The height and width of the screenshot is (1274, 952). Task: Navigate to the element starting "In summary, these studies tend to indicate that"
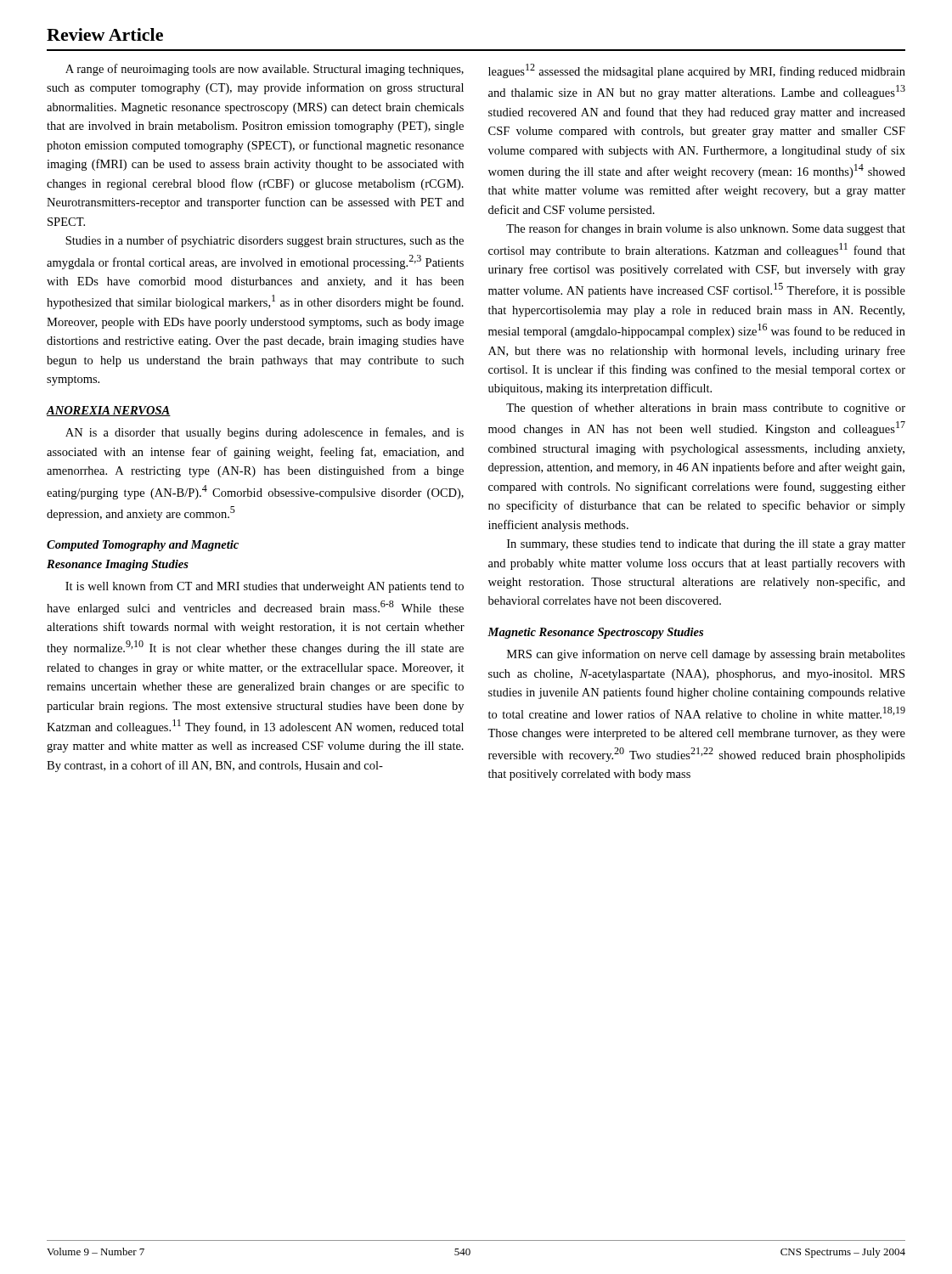pos(697,572)
